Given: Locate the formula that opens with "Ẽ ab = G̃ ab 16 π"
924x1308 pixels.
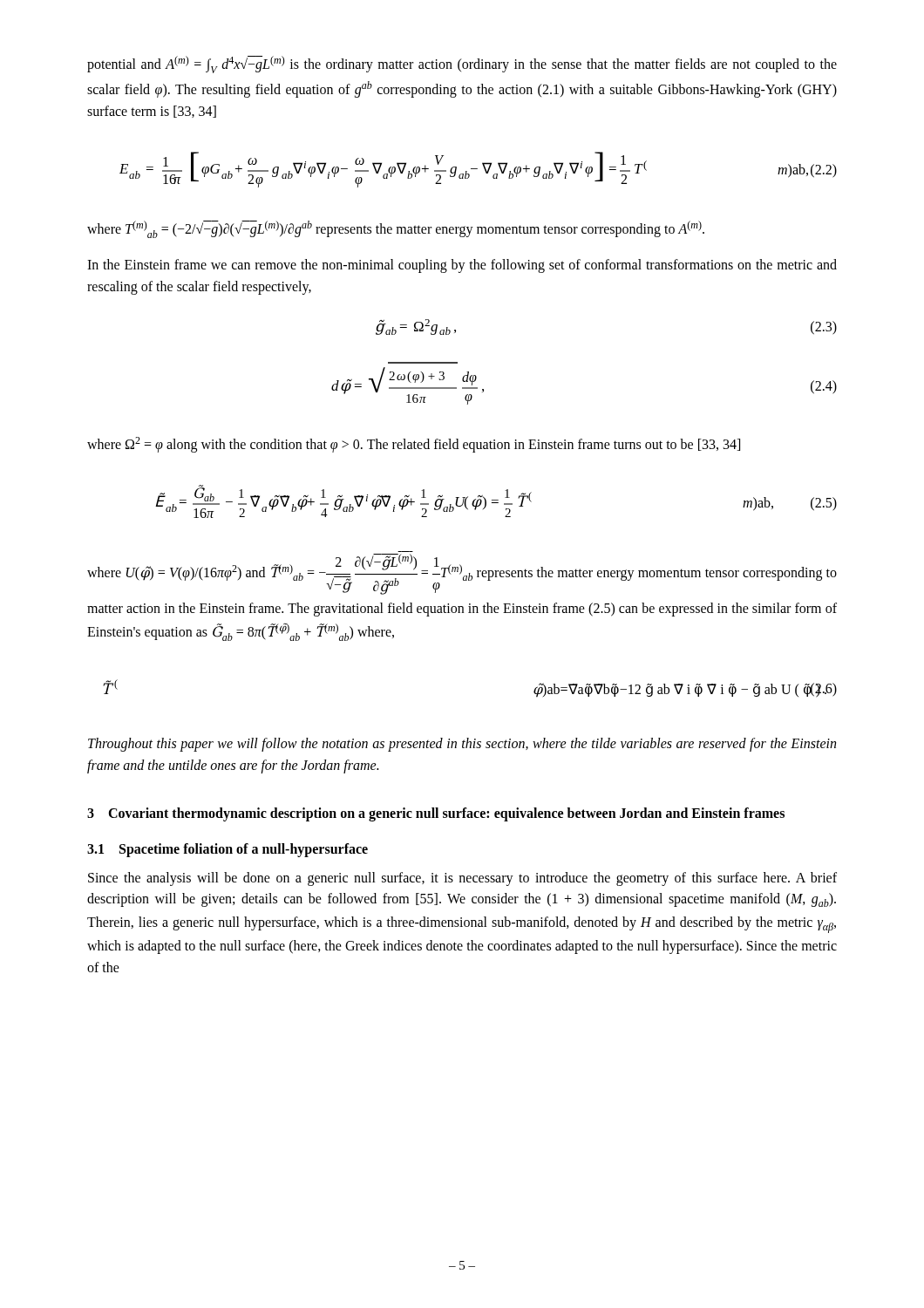Looking at the screenshot, I should click(462, 503).
